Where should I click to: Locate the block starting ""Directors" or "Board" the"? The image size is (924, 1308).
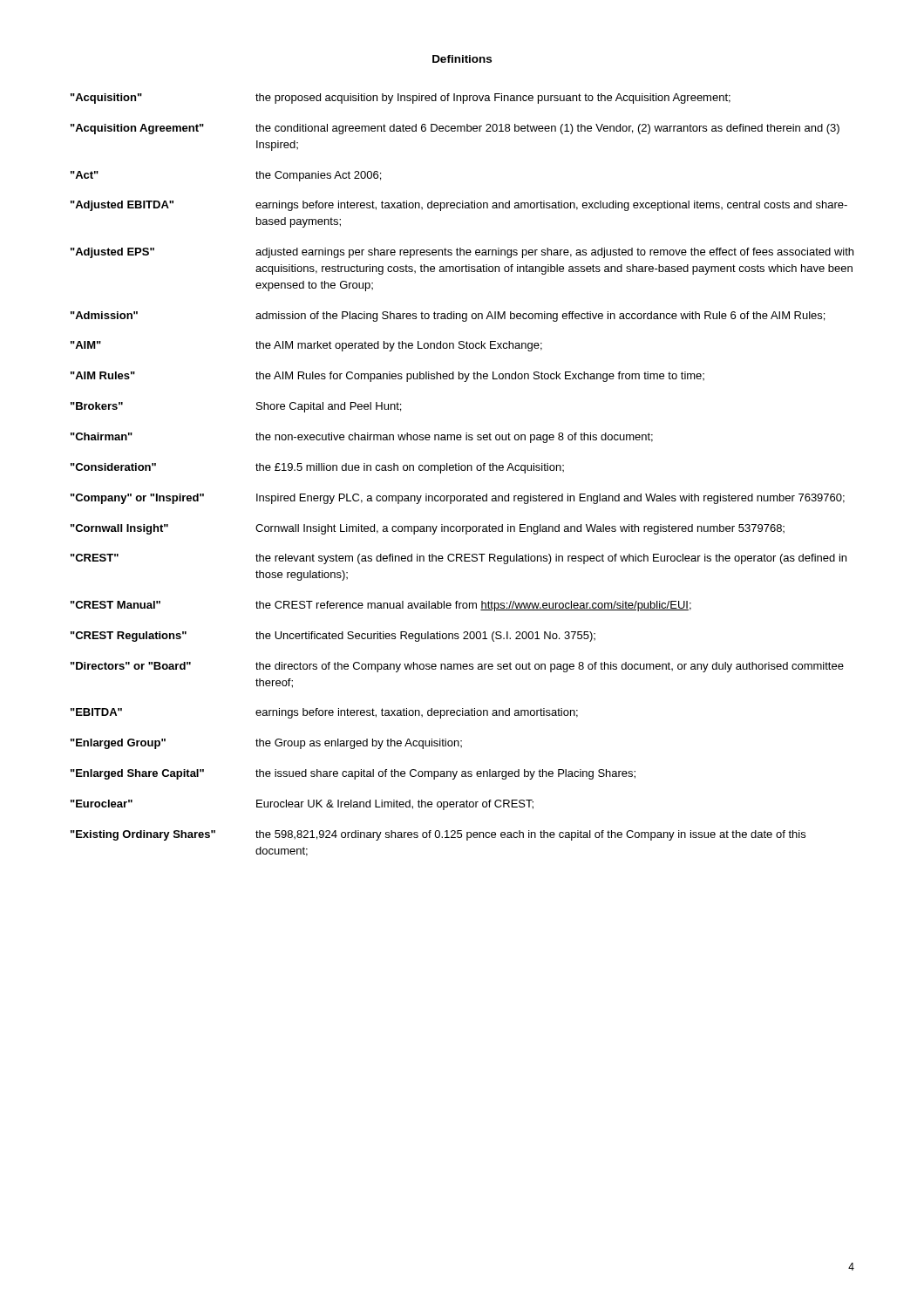462,675
